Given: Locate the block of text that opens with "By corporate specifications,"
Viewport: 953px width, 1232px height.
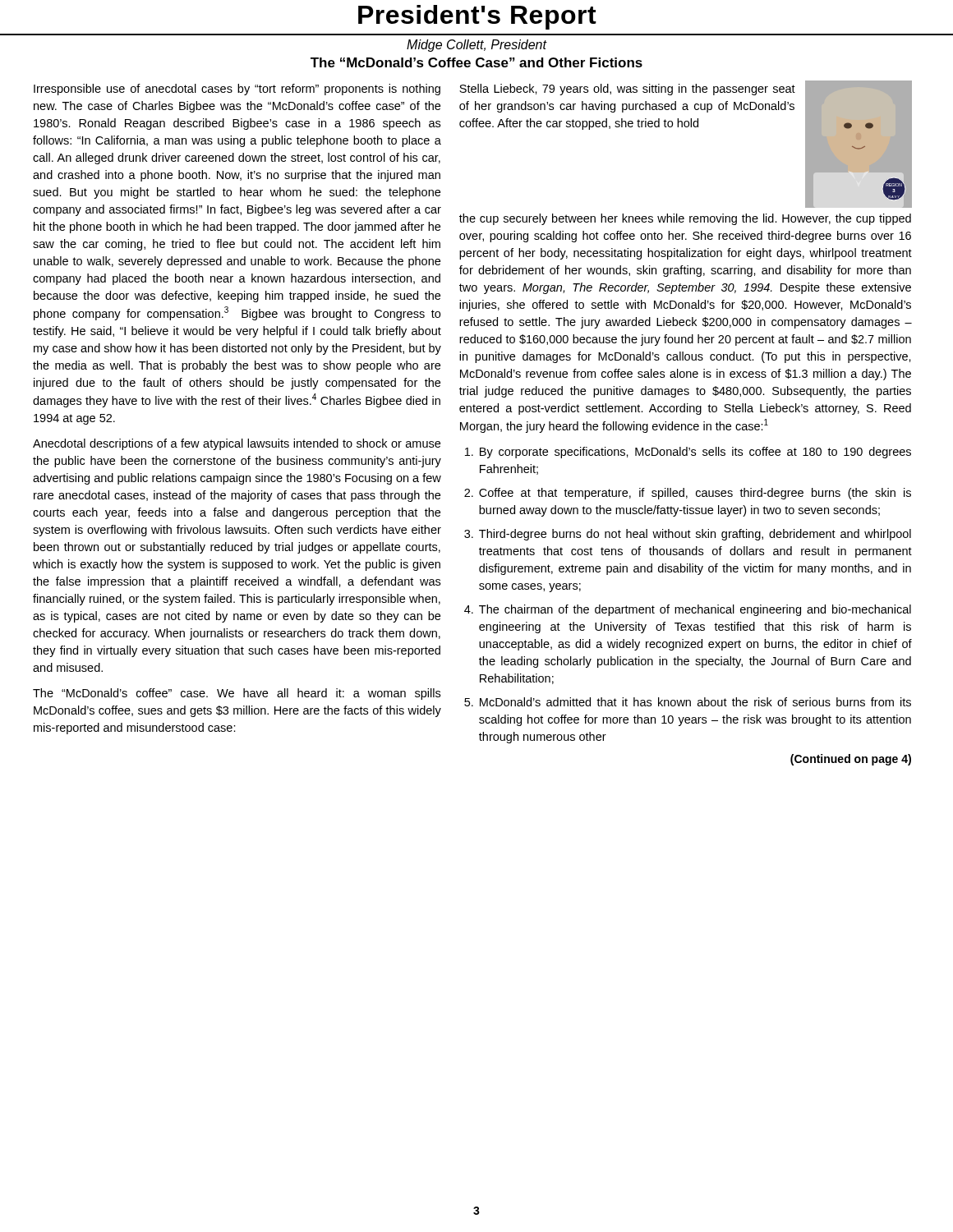Looking at the screenshot, I should [685, 461].
